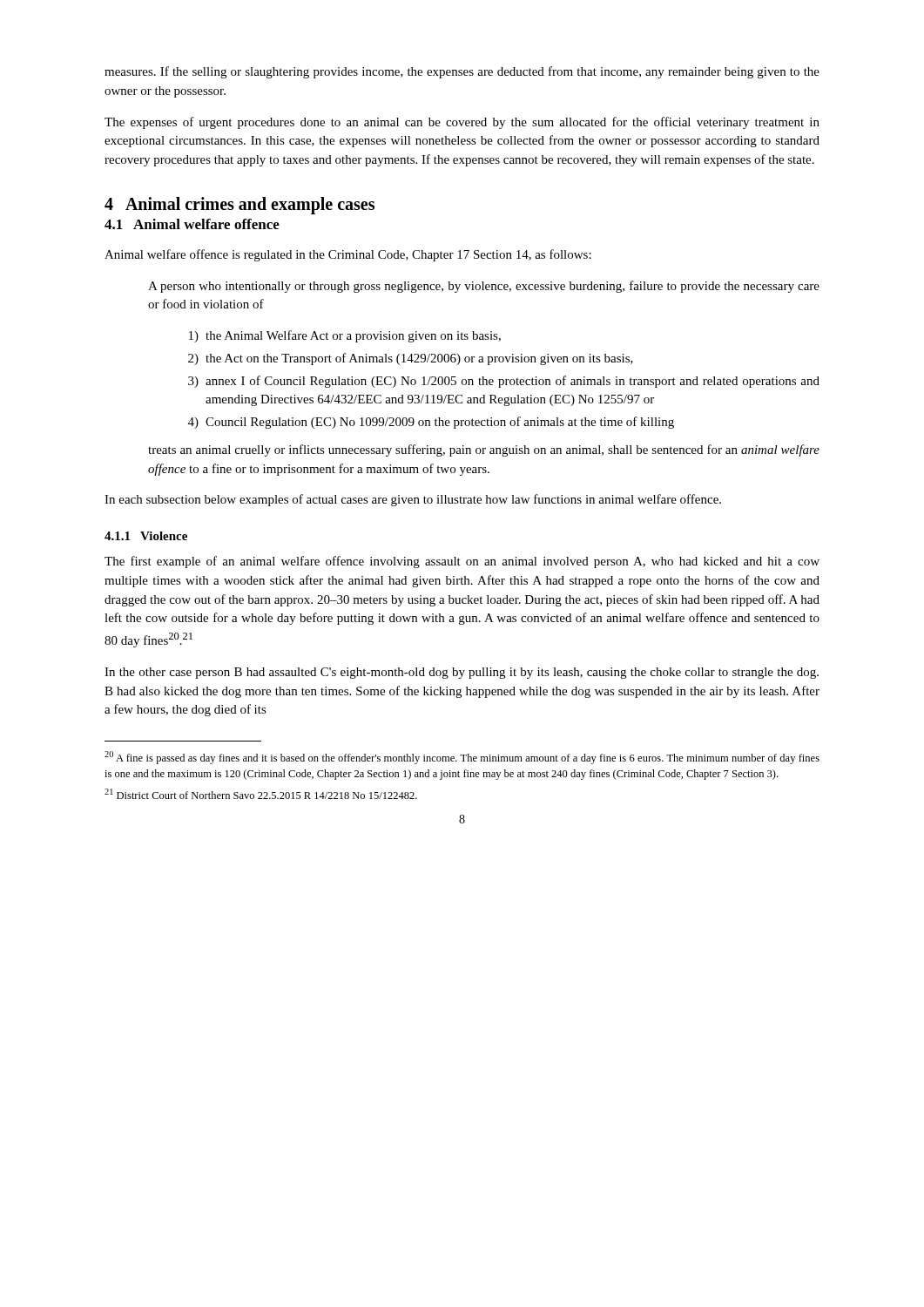The width and height of the screenshot is (924, 1307).
Task: Find the block starting "4.1.1 Violence"
Action: click(x=146, y=536)
